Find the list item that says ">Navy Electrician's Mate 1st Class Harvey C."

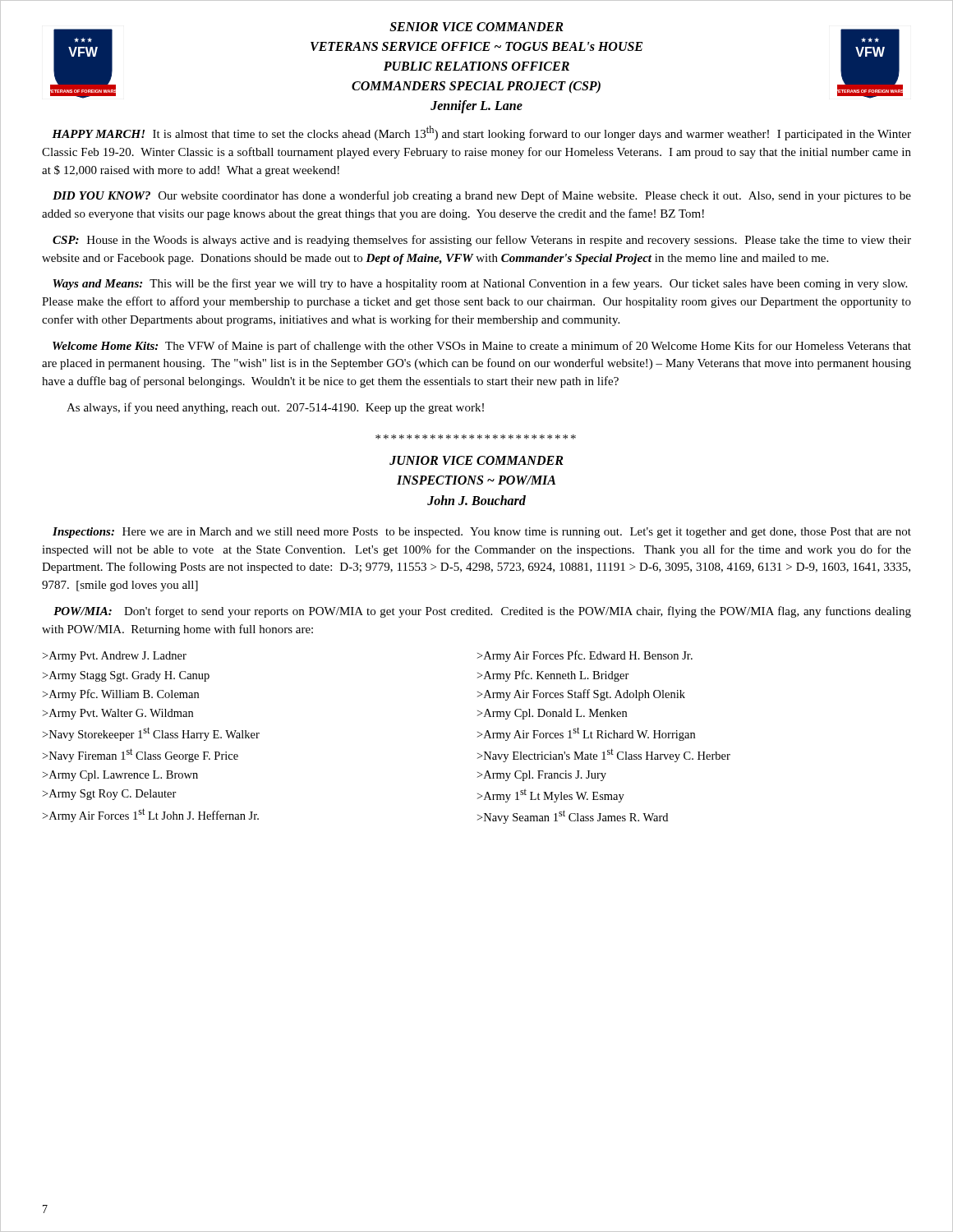(x=603, y=754)
